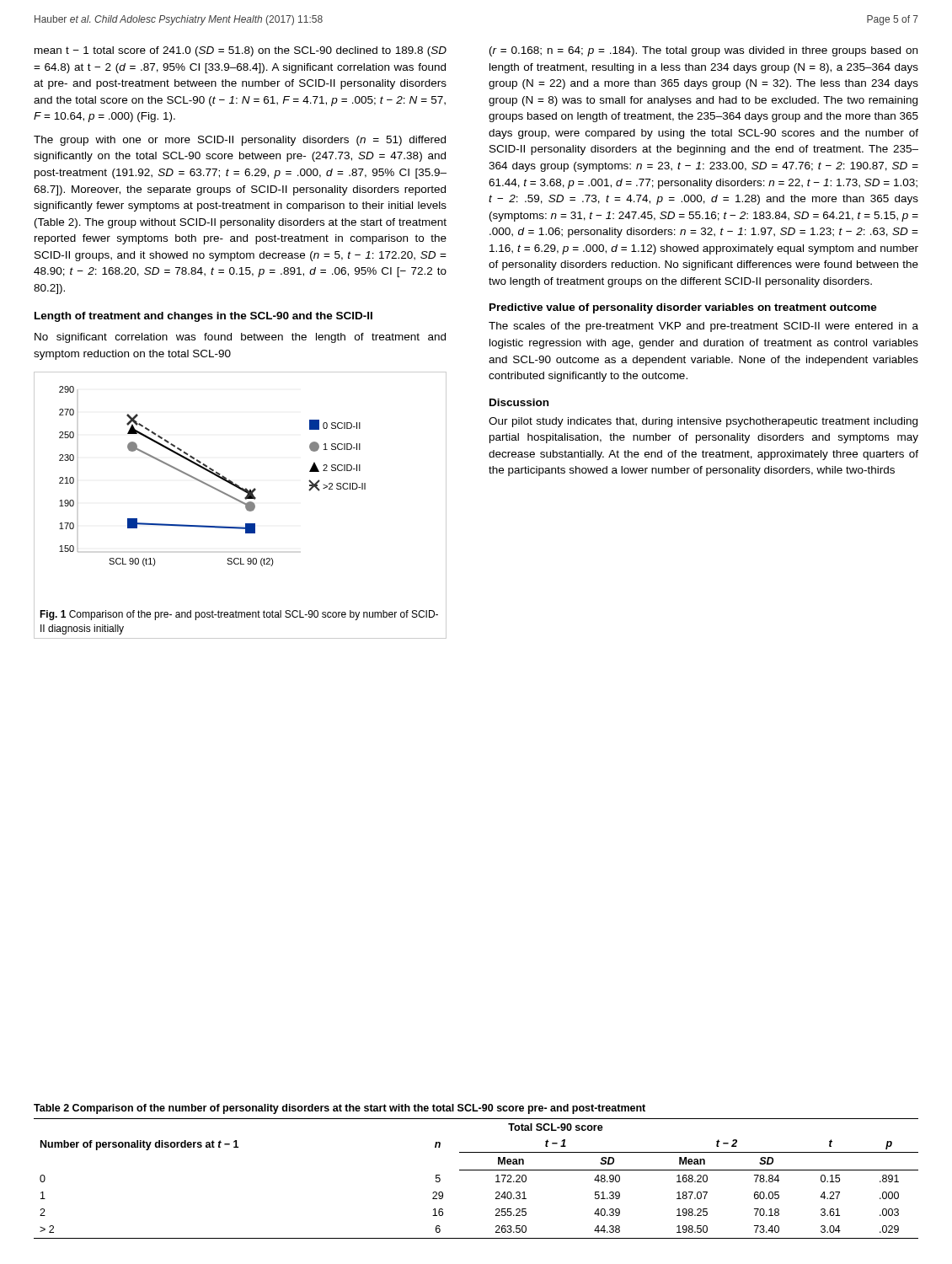Locate the section header with the text "Length of treatment and"

240,316
